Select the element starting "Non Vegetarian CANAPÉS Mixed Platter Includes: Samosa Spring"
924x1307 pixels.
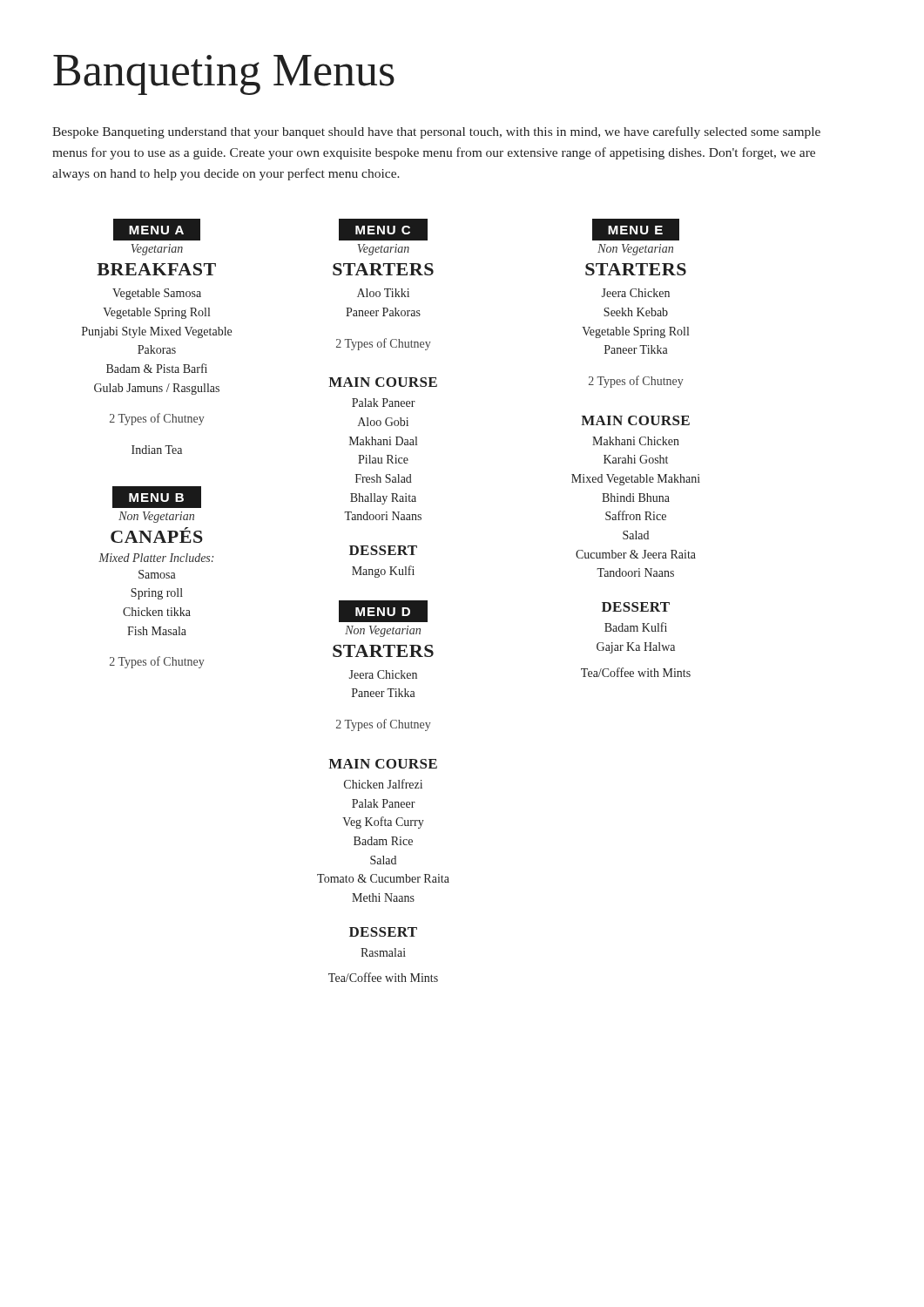pyautogui.click(x=157, y=591)
